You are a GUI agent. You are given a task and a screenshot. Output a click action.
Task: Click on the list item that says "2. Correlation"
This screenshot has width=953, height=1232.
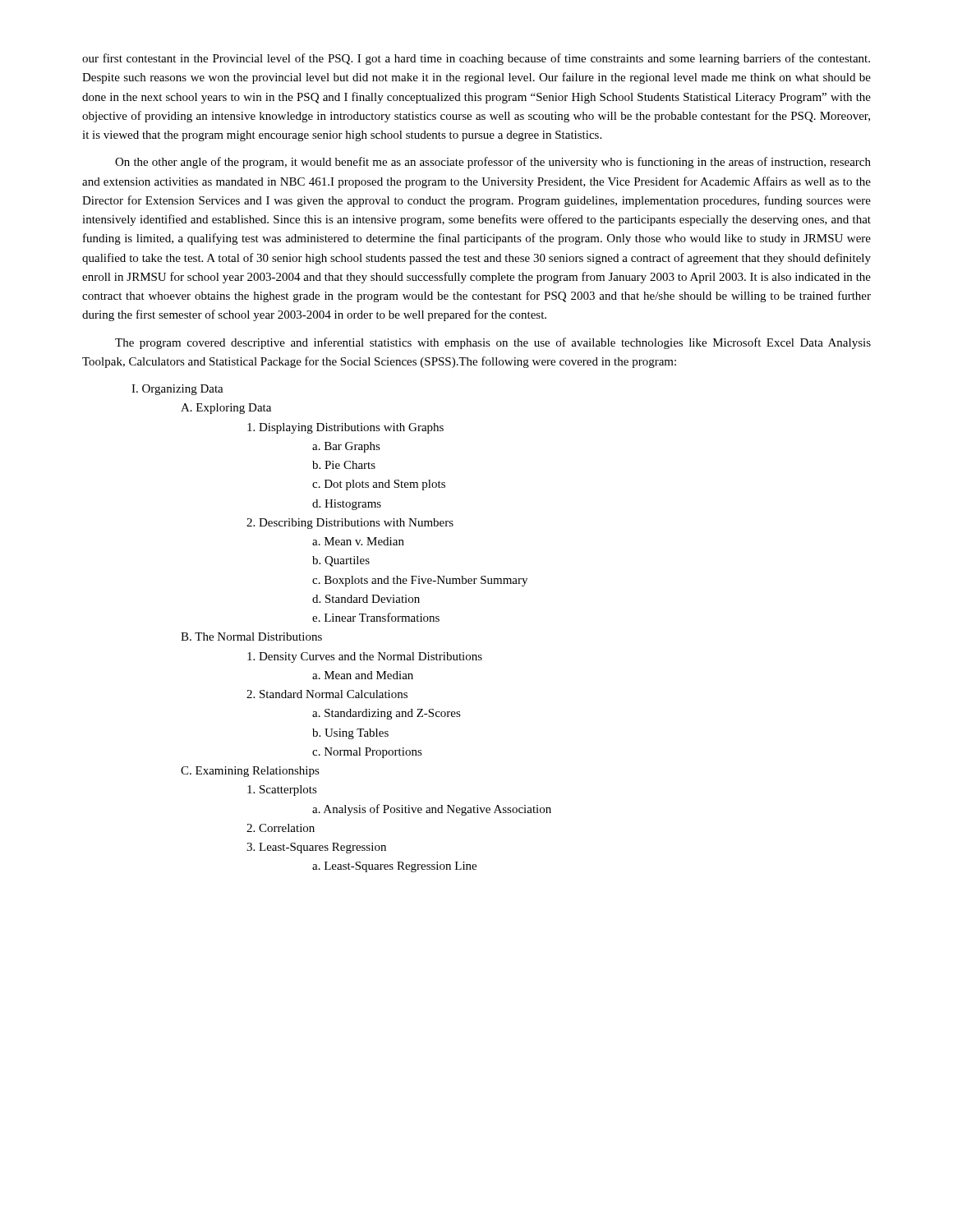point(281,828)
